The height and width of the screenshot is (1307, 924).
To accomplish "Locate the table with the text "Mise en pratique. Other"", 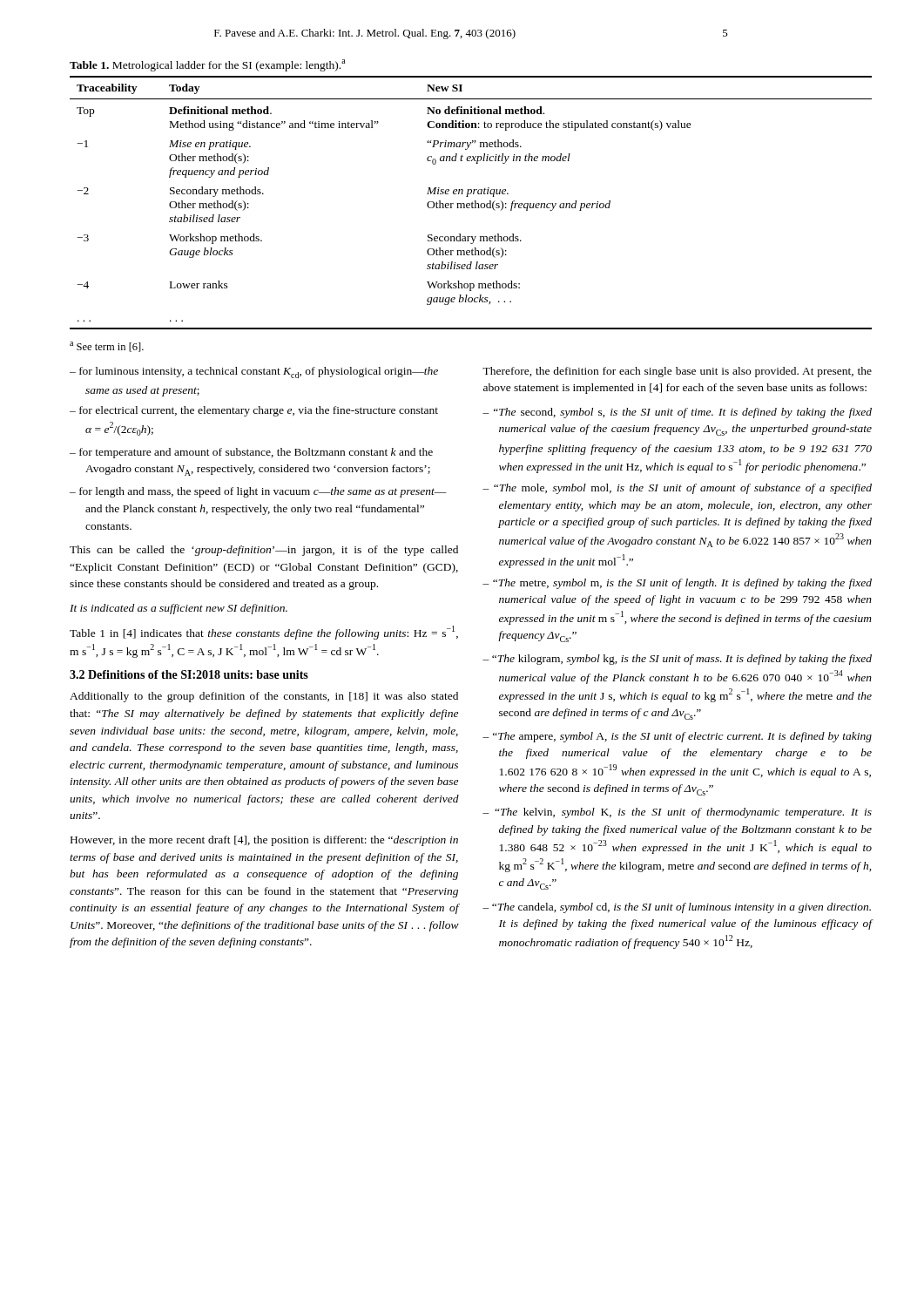I will [x=471, y=202].
